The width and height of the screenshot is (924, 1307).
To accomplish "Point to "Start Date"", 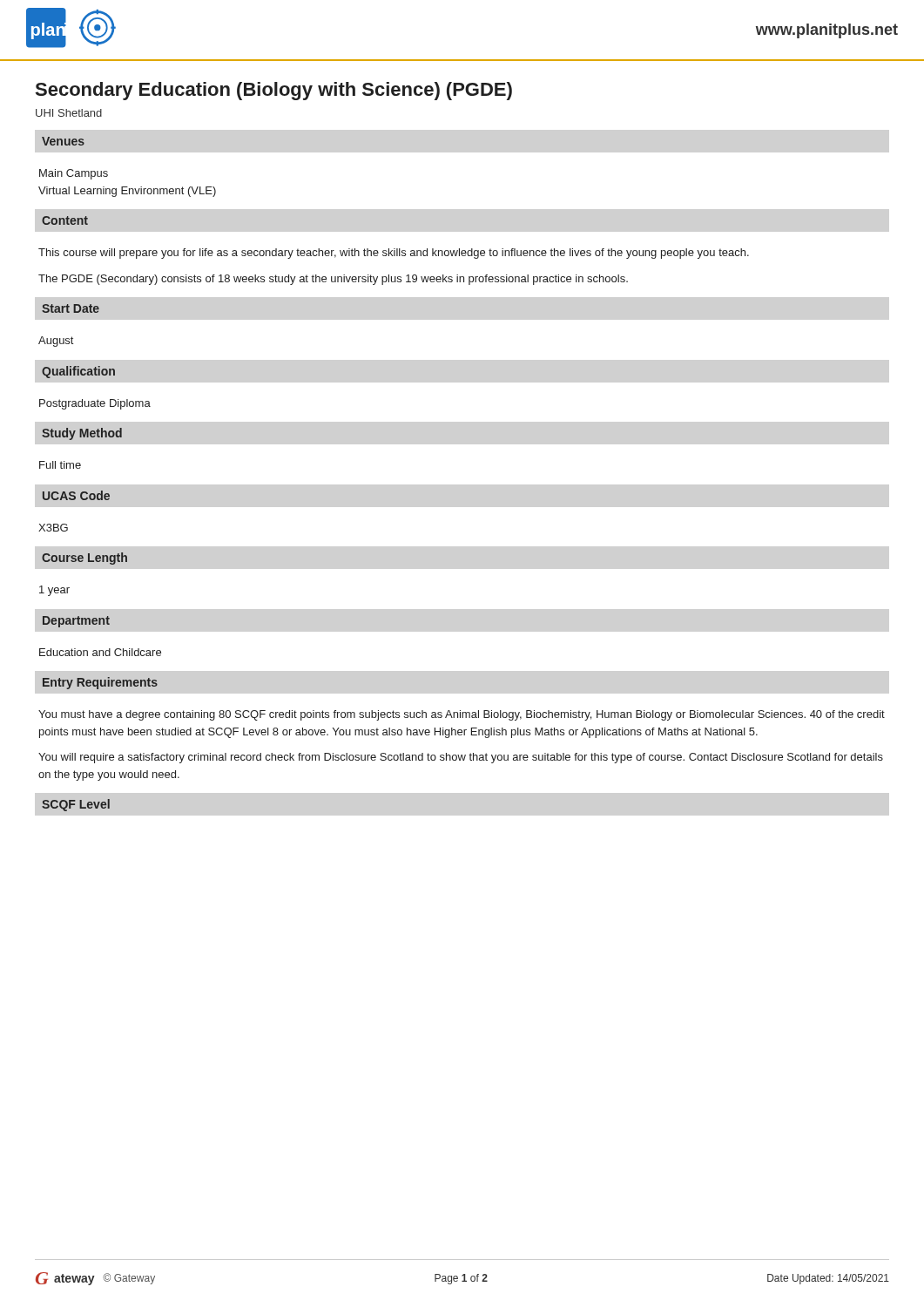I will 71,308.
